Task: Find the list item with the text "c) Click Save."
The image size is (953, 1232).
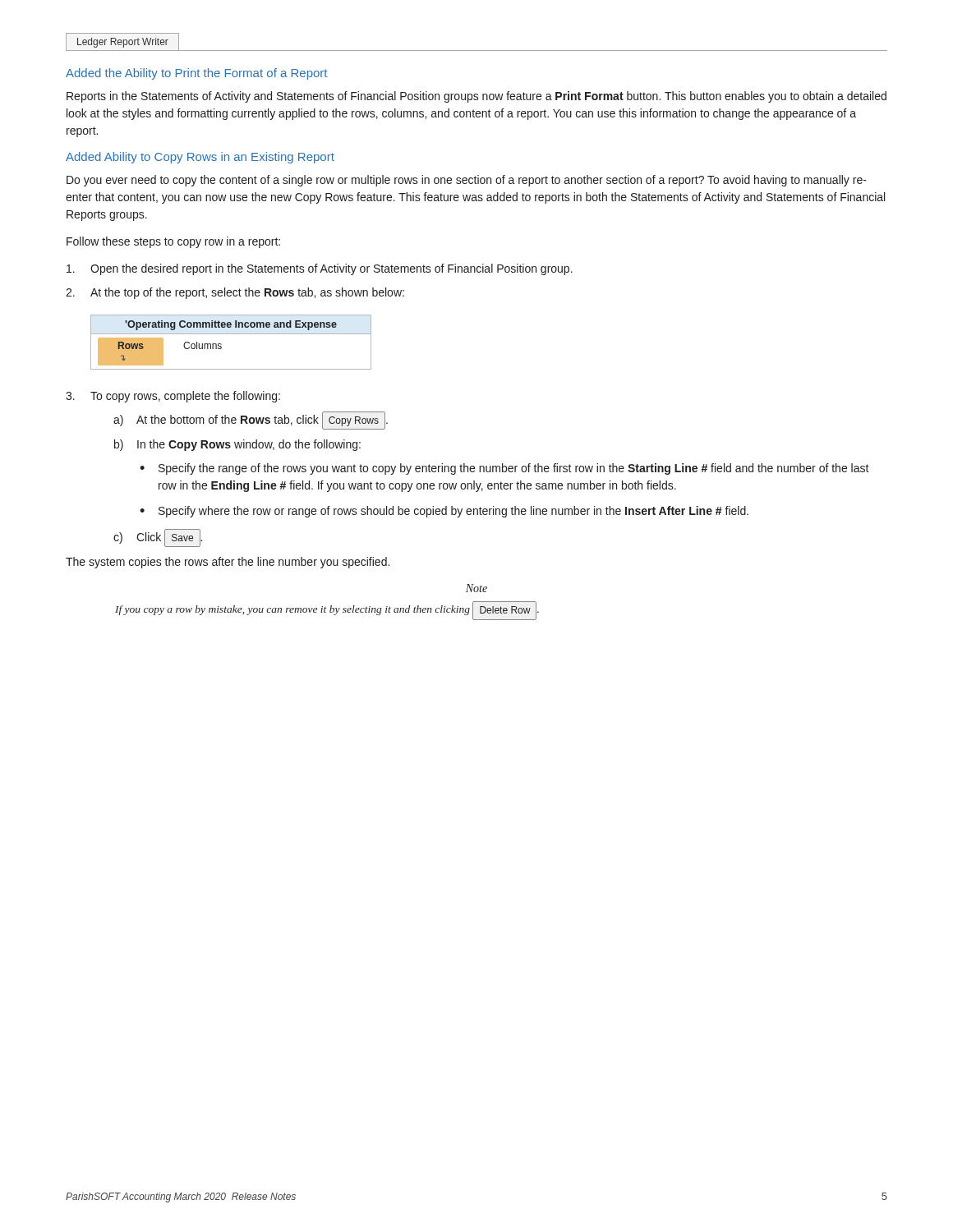Action: (x=158, y=538)
